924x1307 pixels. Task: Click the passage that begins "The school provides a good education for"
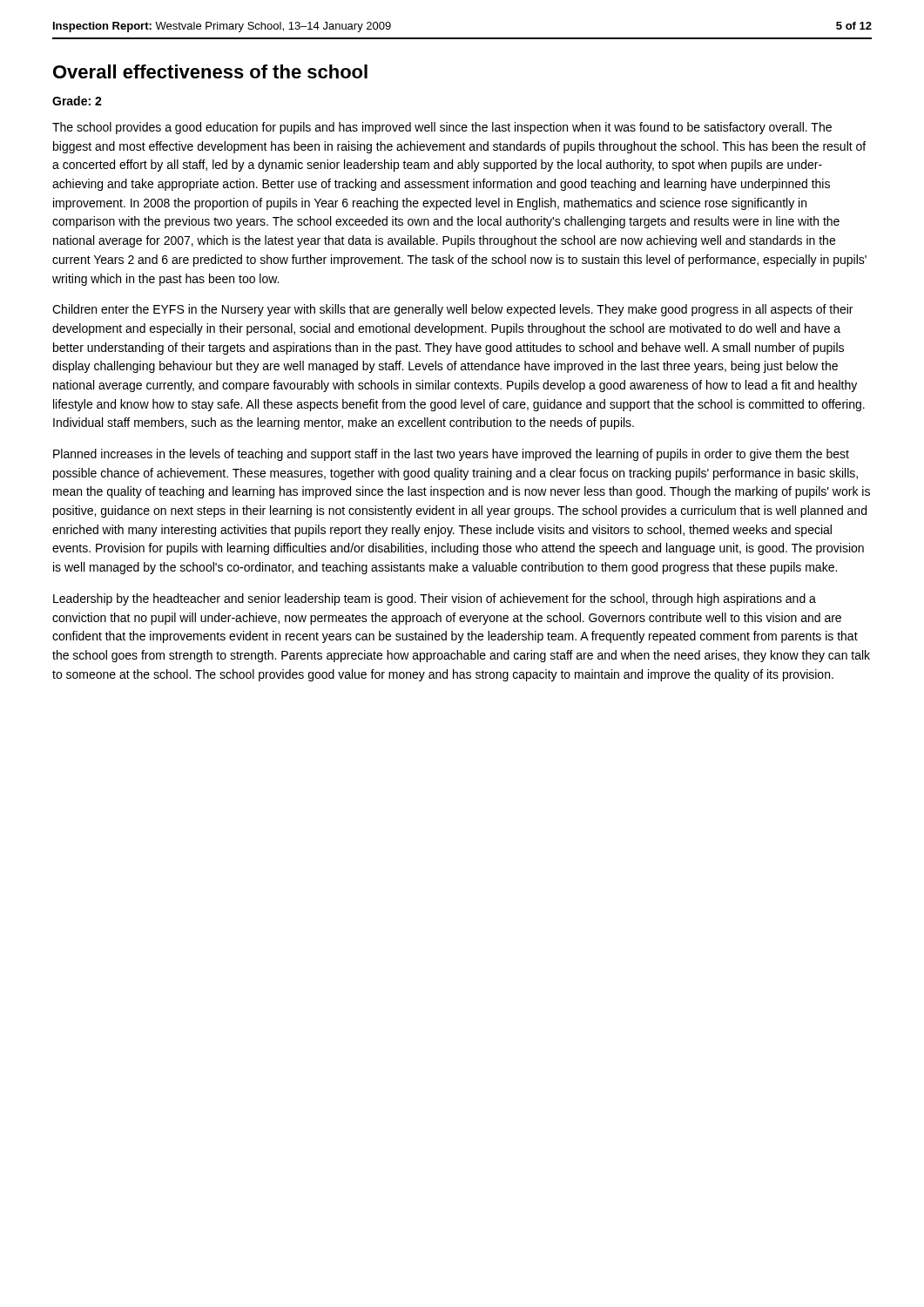pyautogui.click(x=462, y=204)
